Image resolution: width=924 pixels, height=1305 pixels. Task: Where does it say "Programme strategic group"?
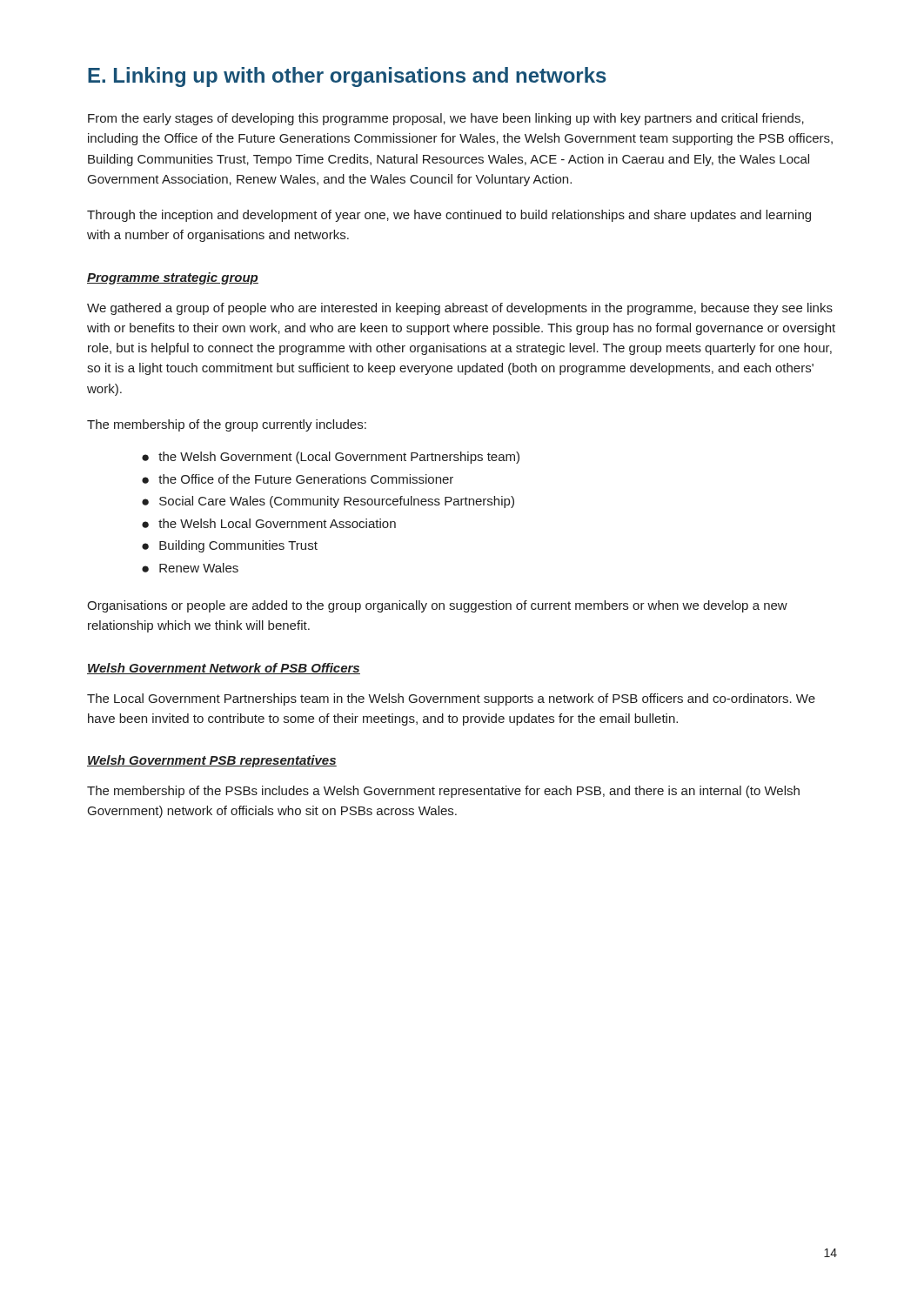click(173, 278)
